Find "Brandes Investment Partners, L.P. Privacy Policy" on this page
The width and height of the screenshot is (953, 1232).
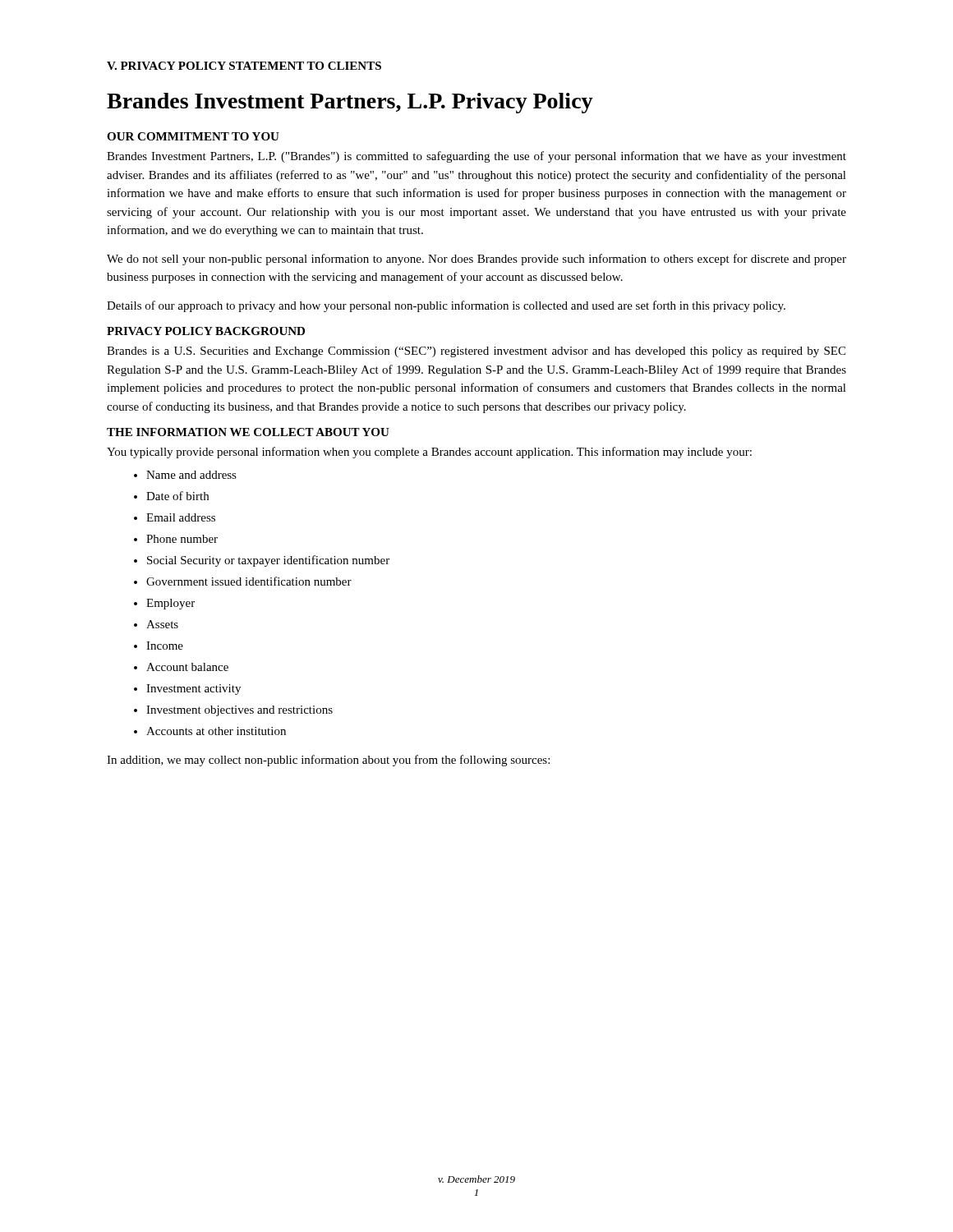point(350,101)
